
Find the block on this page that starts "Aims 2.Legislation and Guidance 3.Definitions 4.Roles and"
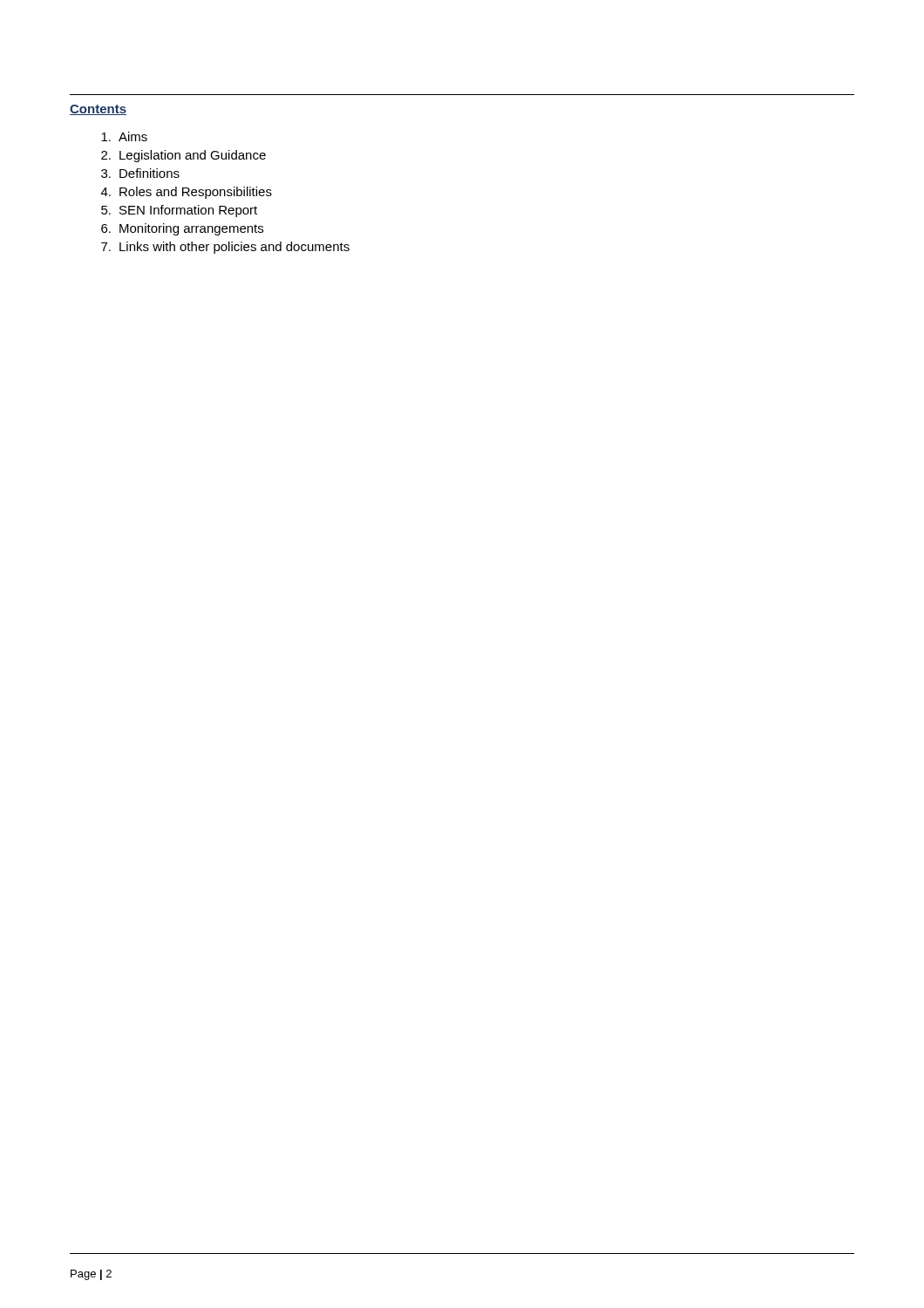click(x=218, y=191)
